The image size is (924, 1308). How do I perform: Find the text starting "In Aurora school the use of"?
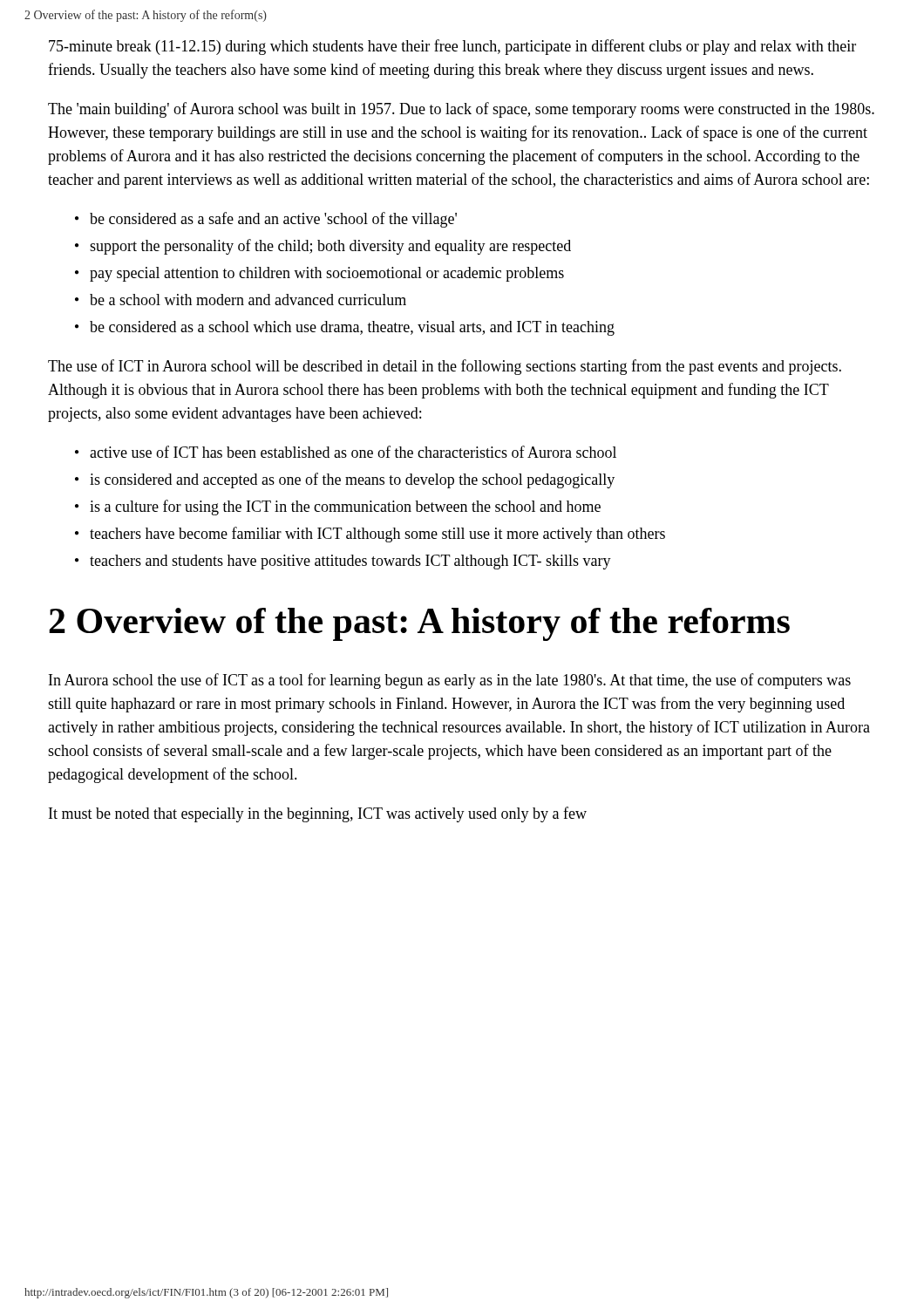(x=462, y=728)
